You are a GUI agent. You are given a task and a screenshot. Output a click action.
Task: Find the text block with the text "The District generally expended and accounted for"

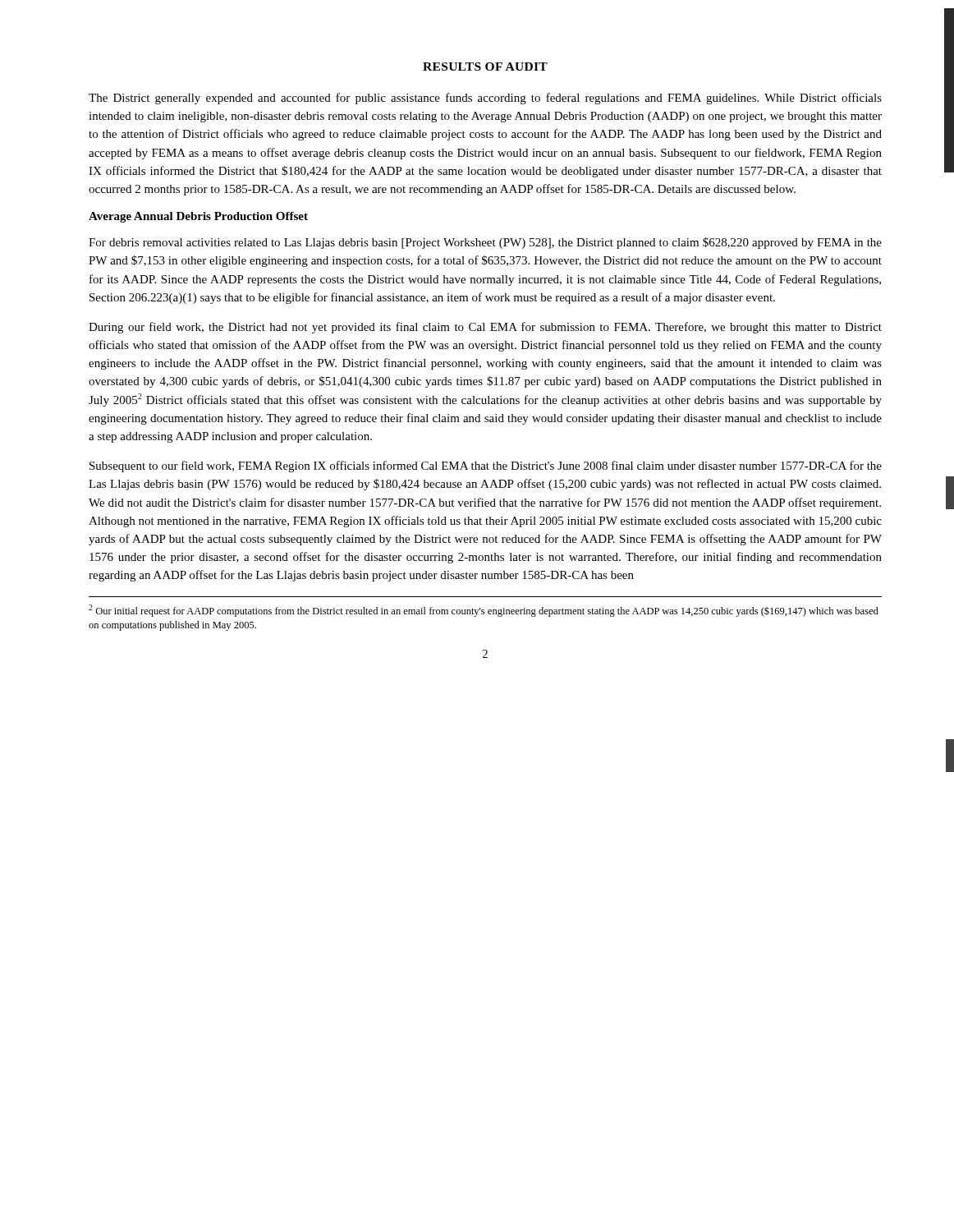(485, 143)
